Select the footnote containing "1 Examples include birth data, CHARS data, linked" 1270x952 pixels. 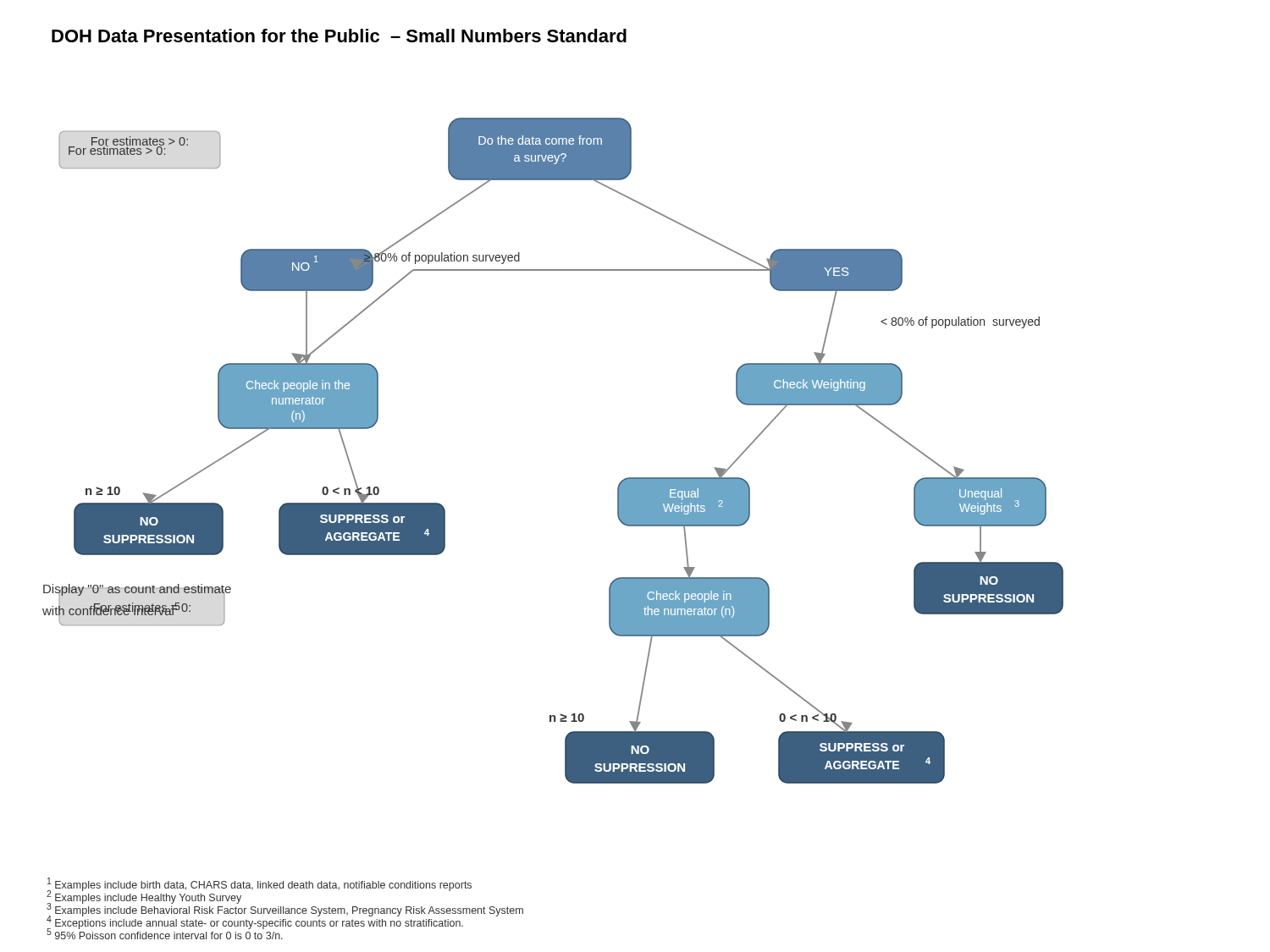259,884
